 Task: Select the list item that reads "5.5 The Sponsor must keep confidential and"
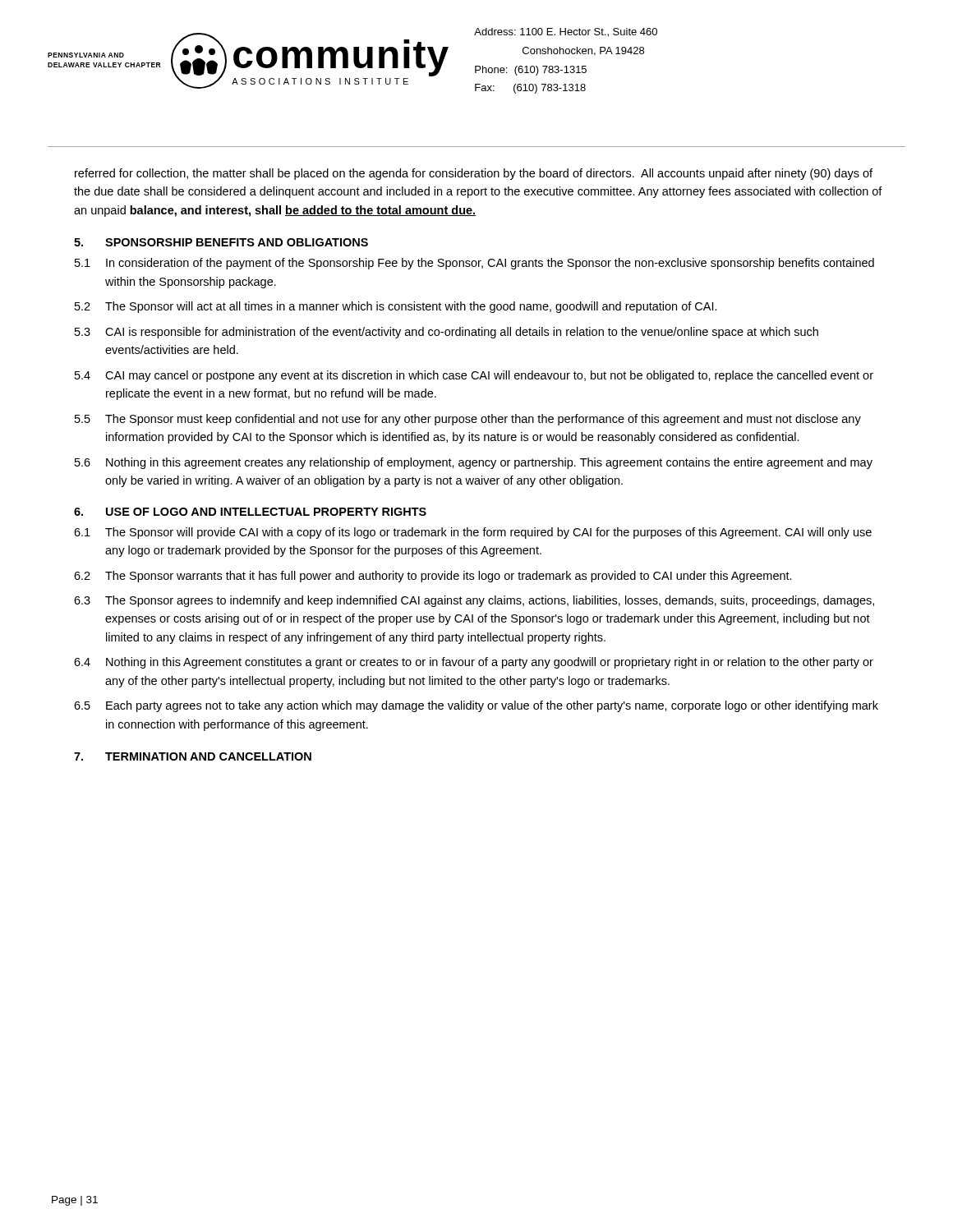click(481, 428)
